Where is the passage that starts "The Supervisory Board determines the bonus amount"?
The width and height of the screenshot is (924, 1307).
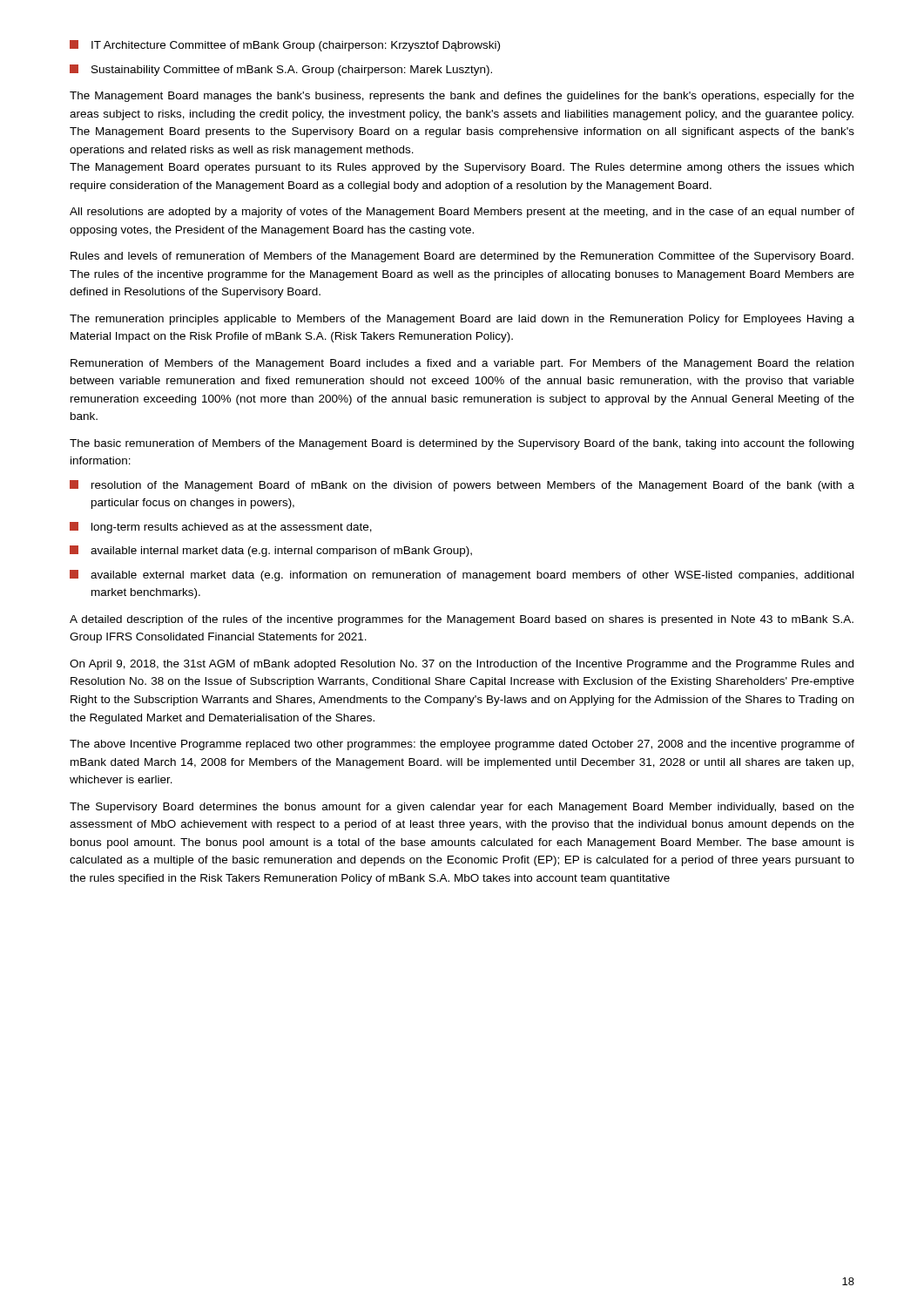[x=462, y=842]
